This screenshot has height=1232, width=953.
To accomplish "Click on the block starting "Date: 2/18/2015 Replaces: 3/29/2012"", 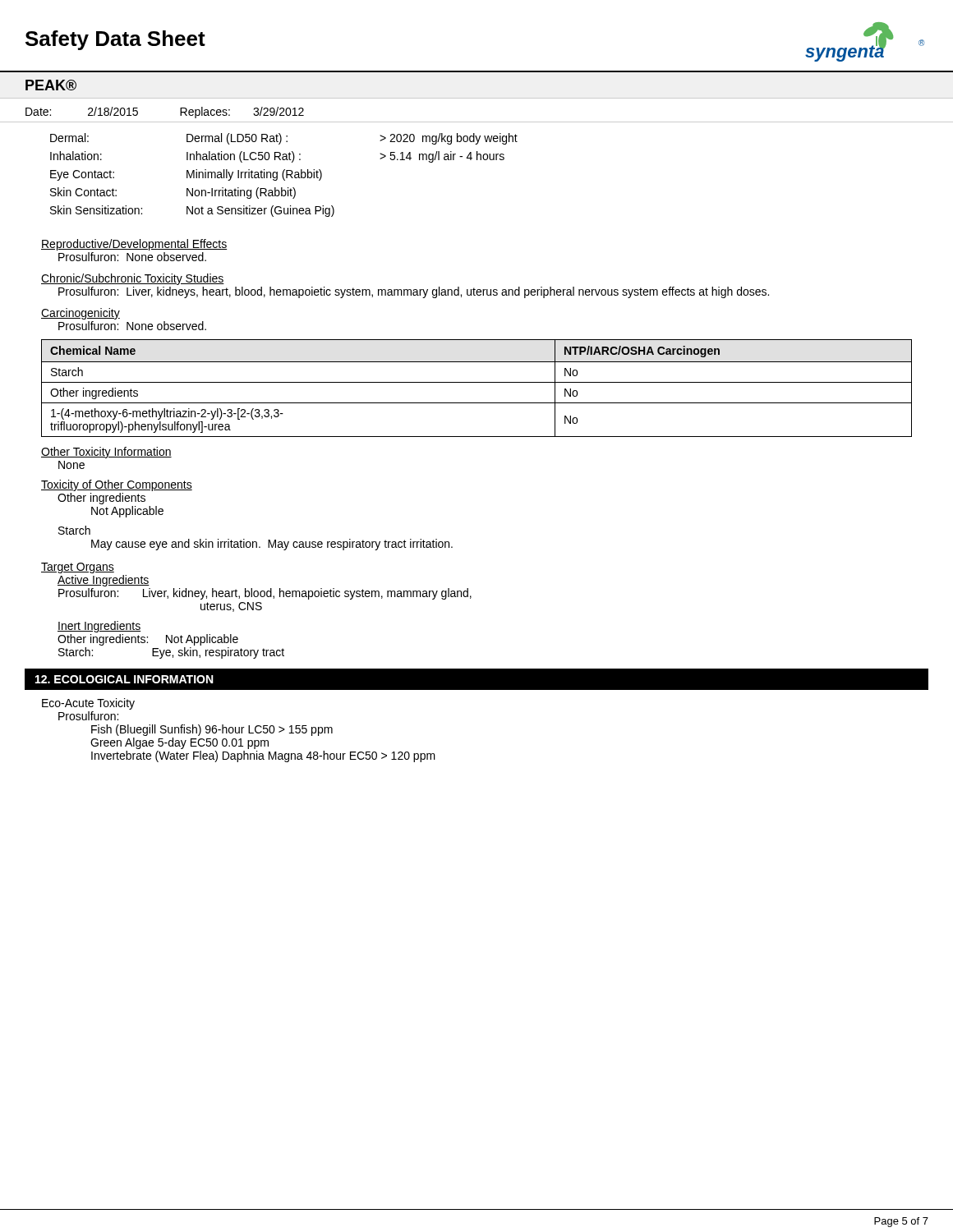I will coord(164,112).
